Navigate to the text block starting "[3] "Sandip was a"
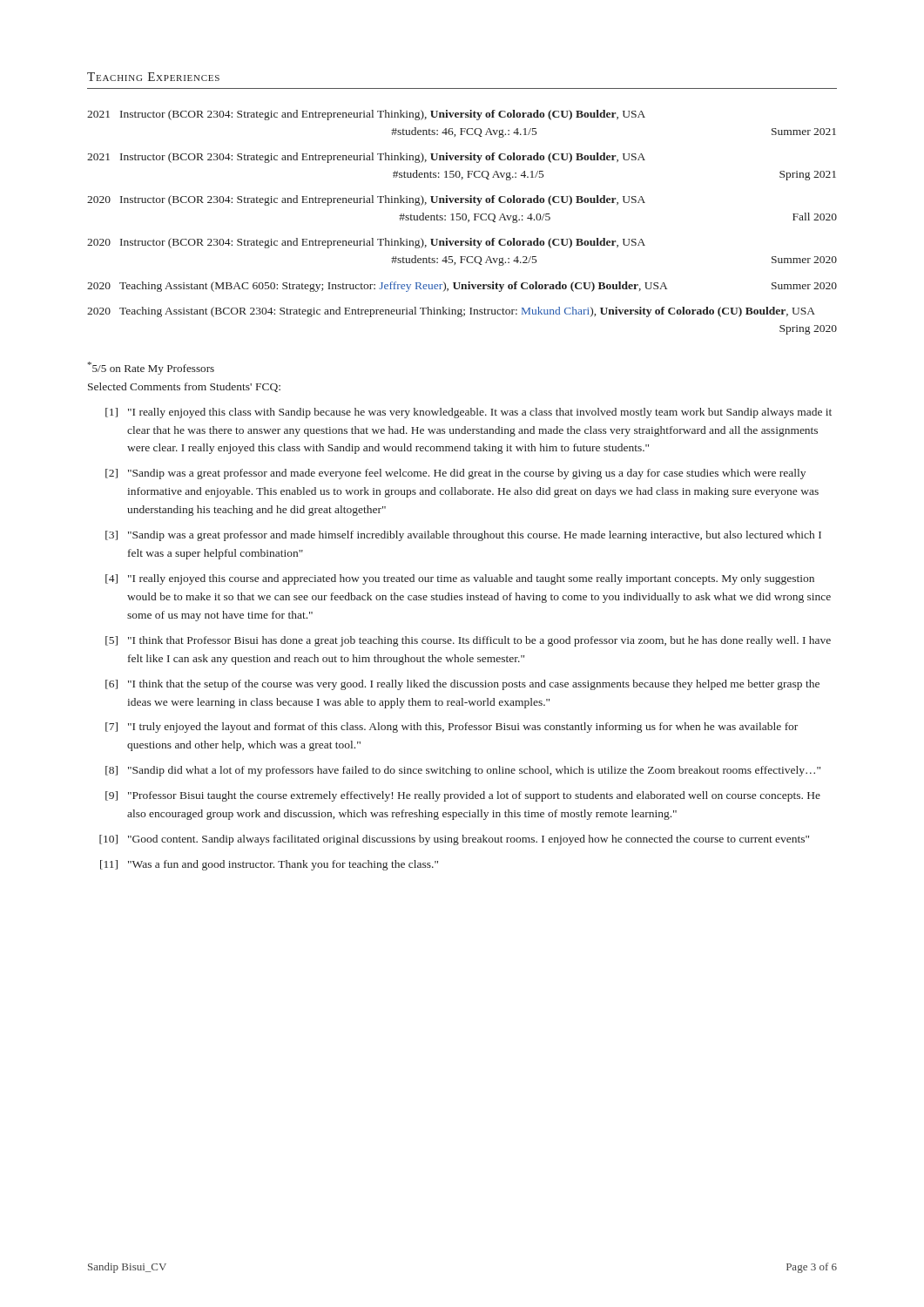This screenshot has height=1307, width=924. pyautogui.click(x=462, y=545)
